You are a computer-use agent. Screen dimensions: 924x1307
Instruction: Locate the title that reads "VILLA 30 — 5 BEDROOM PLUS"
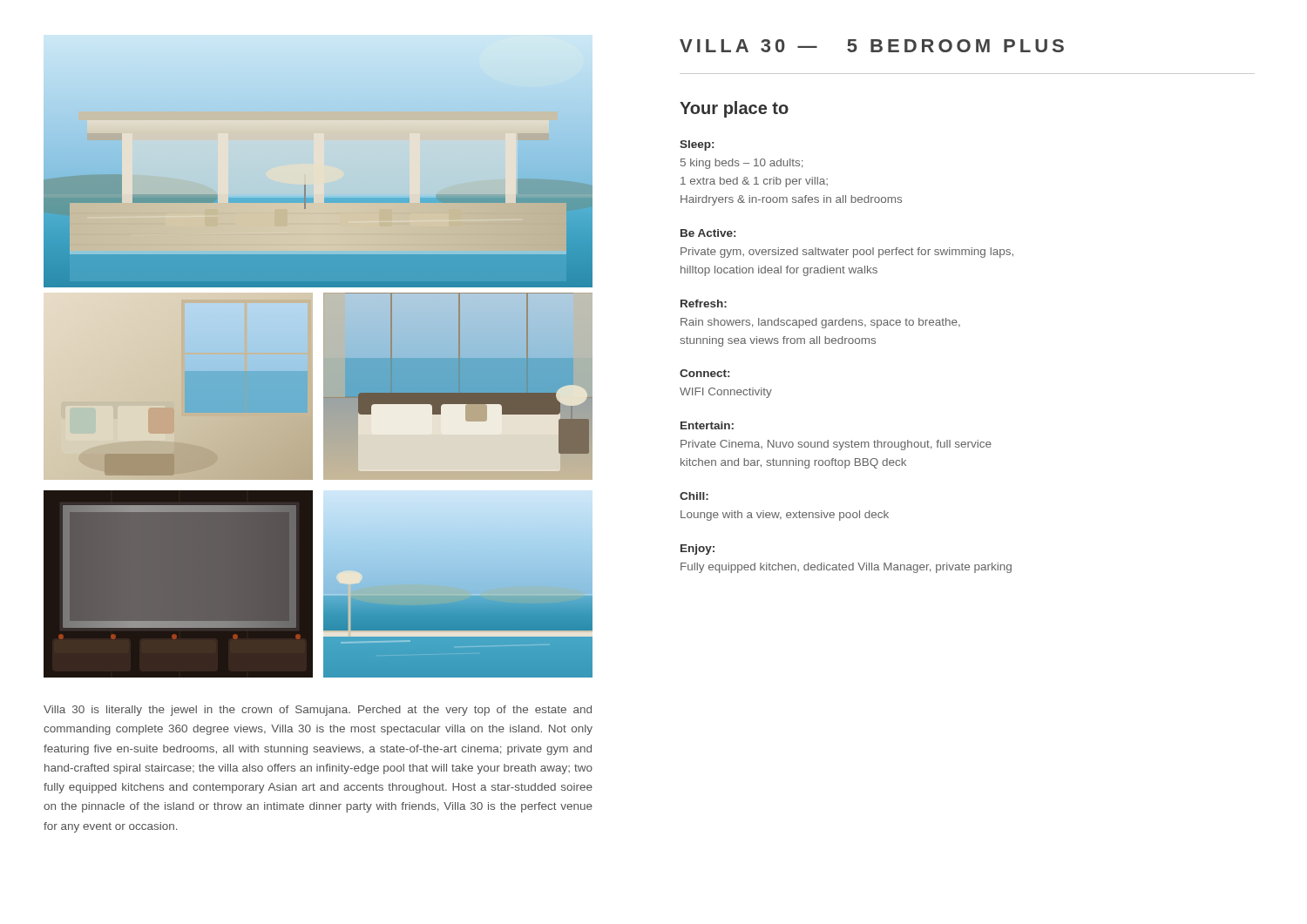pos(874,46)
